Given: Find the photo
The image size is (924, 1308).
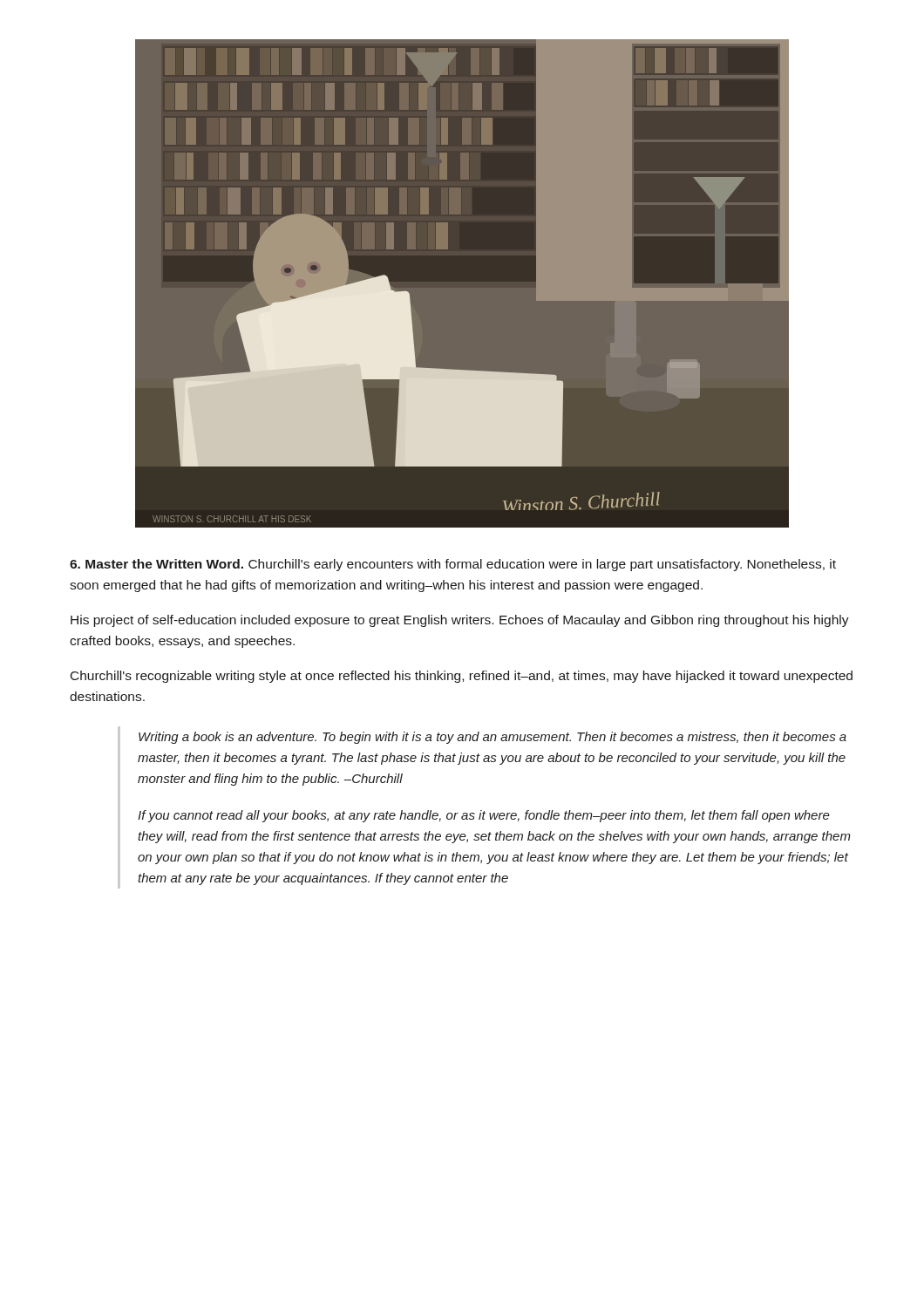Looking at the screenshot, I should point(462,283).
